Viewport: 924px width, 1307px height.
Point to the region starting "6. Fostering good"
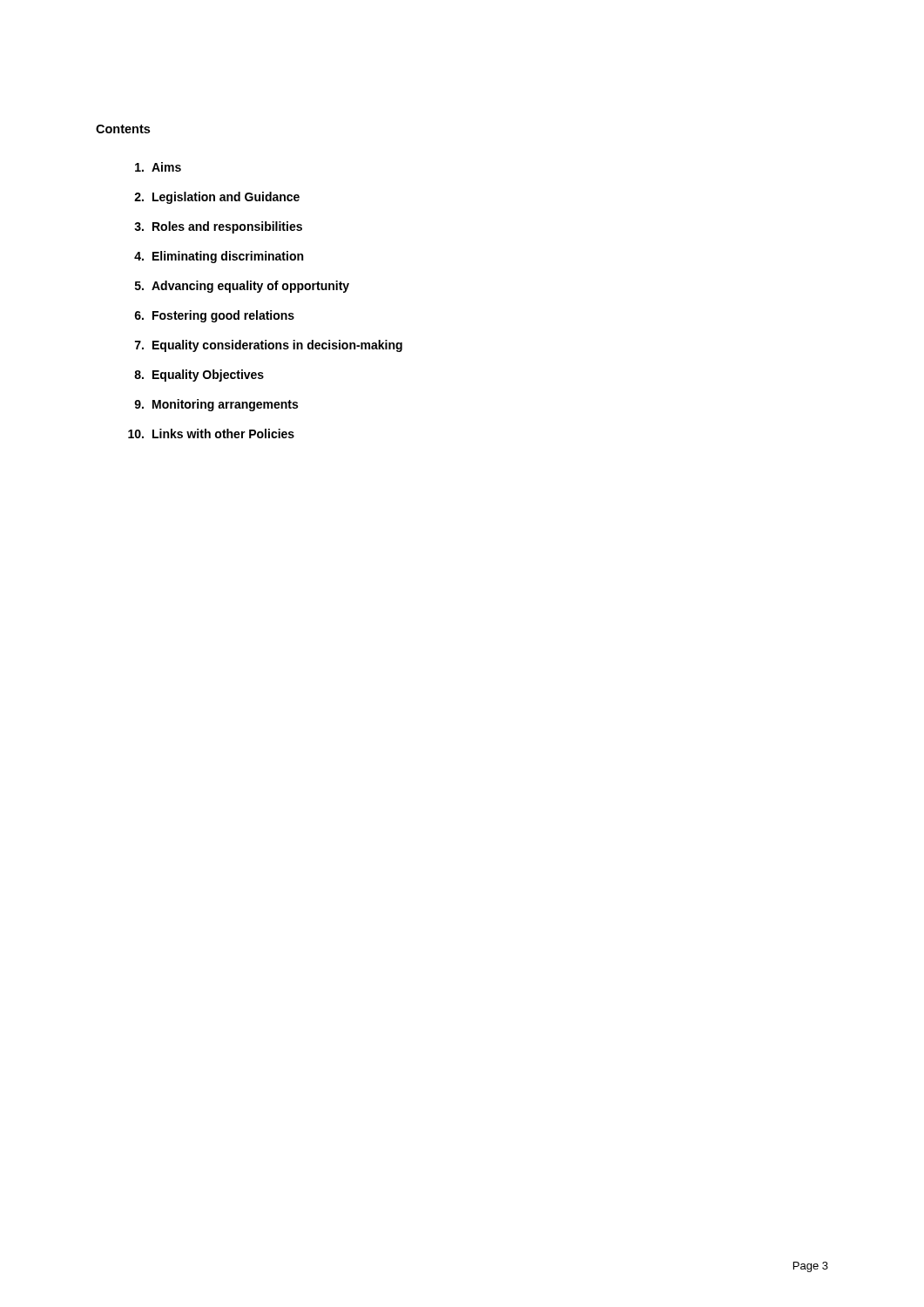pos(204,315)
